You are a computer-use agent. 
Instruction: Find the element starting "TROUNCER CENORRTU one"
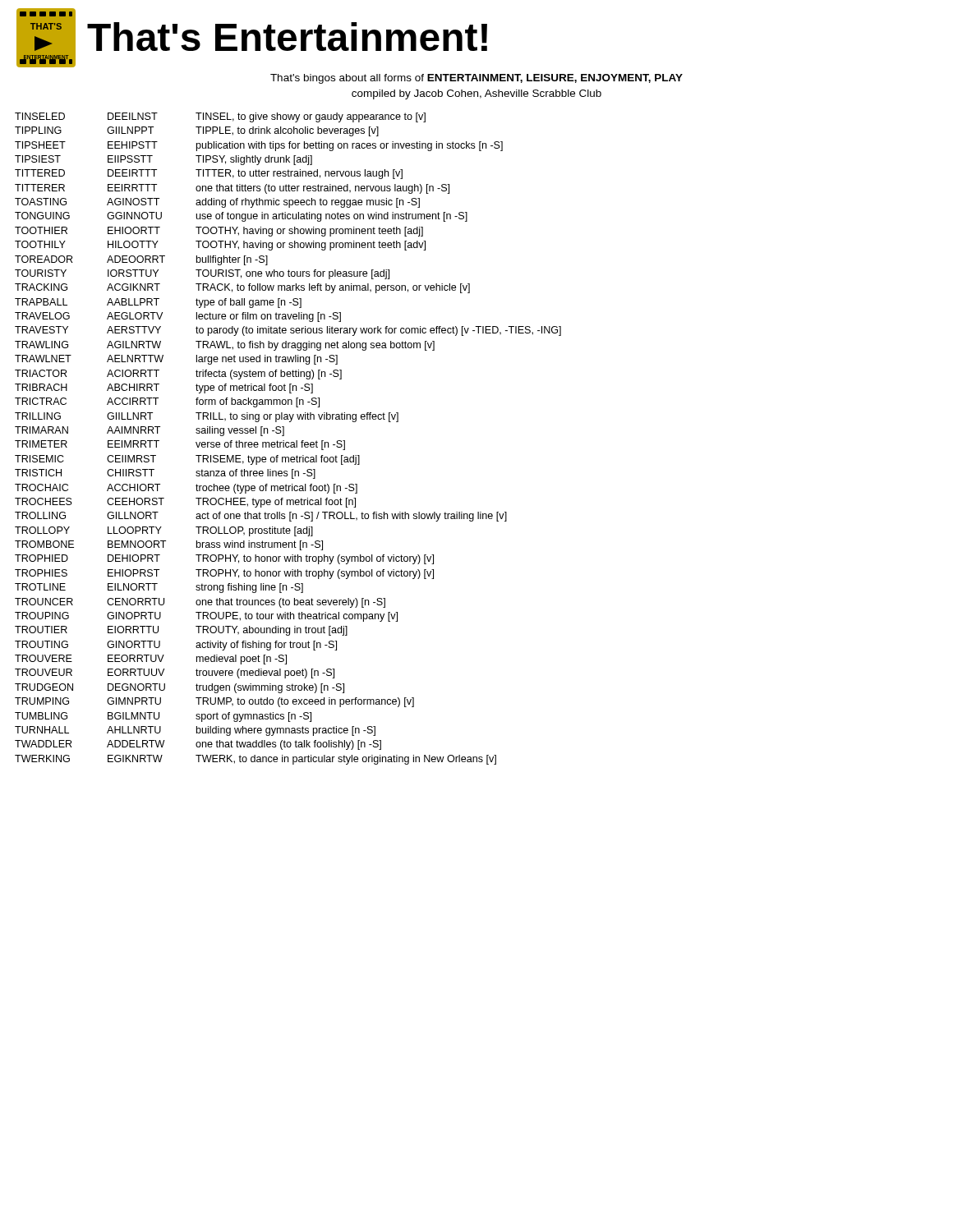[200, 603]
